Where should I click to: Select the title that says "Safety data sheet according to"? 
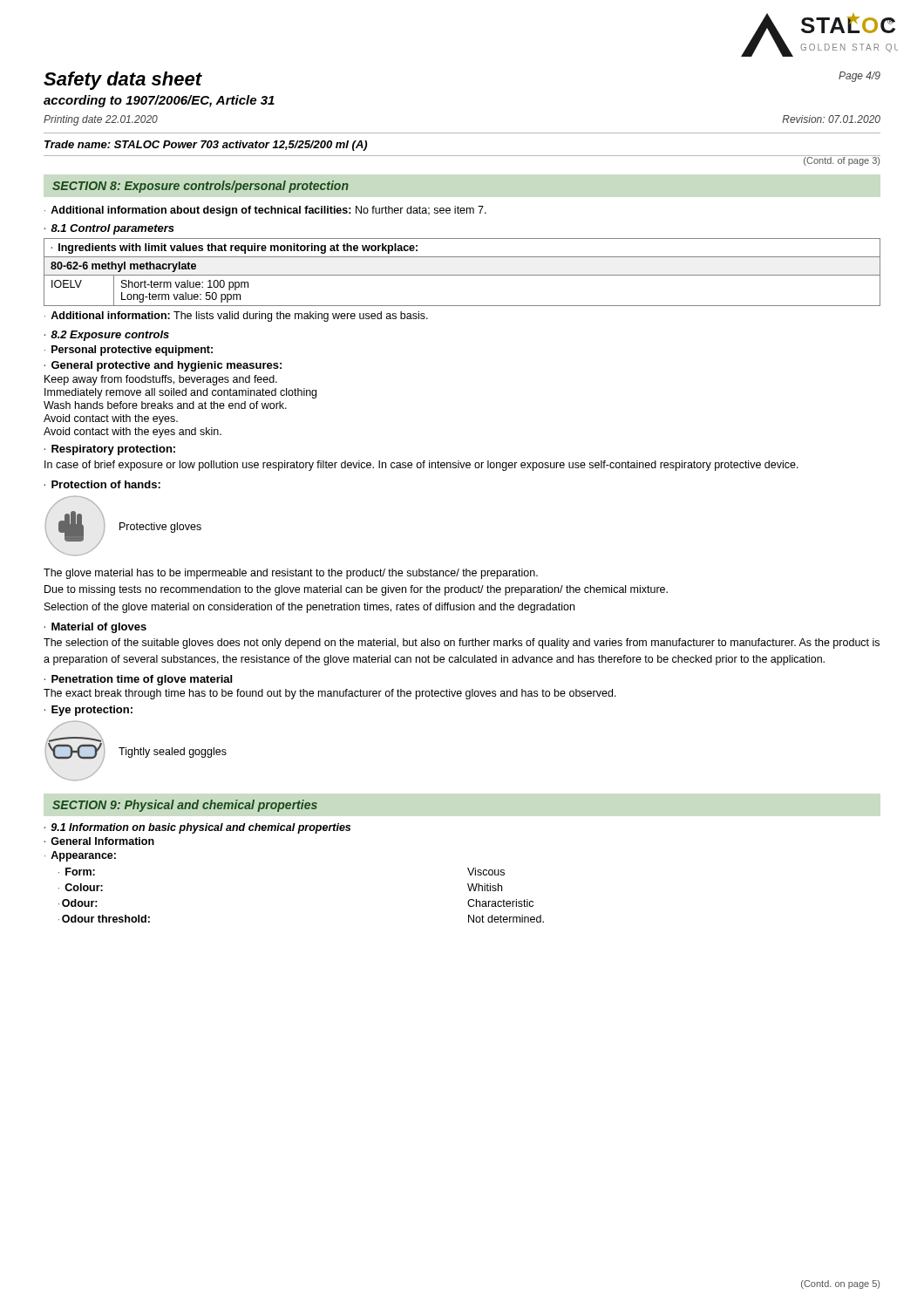tap(123, 81)
